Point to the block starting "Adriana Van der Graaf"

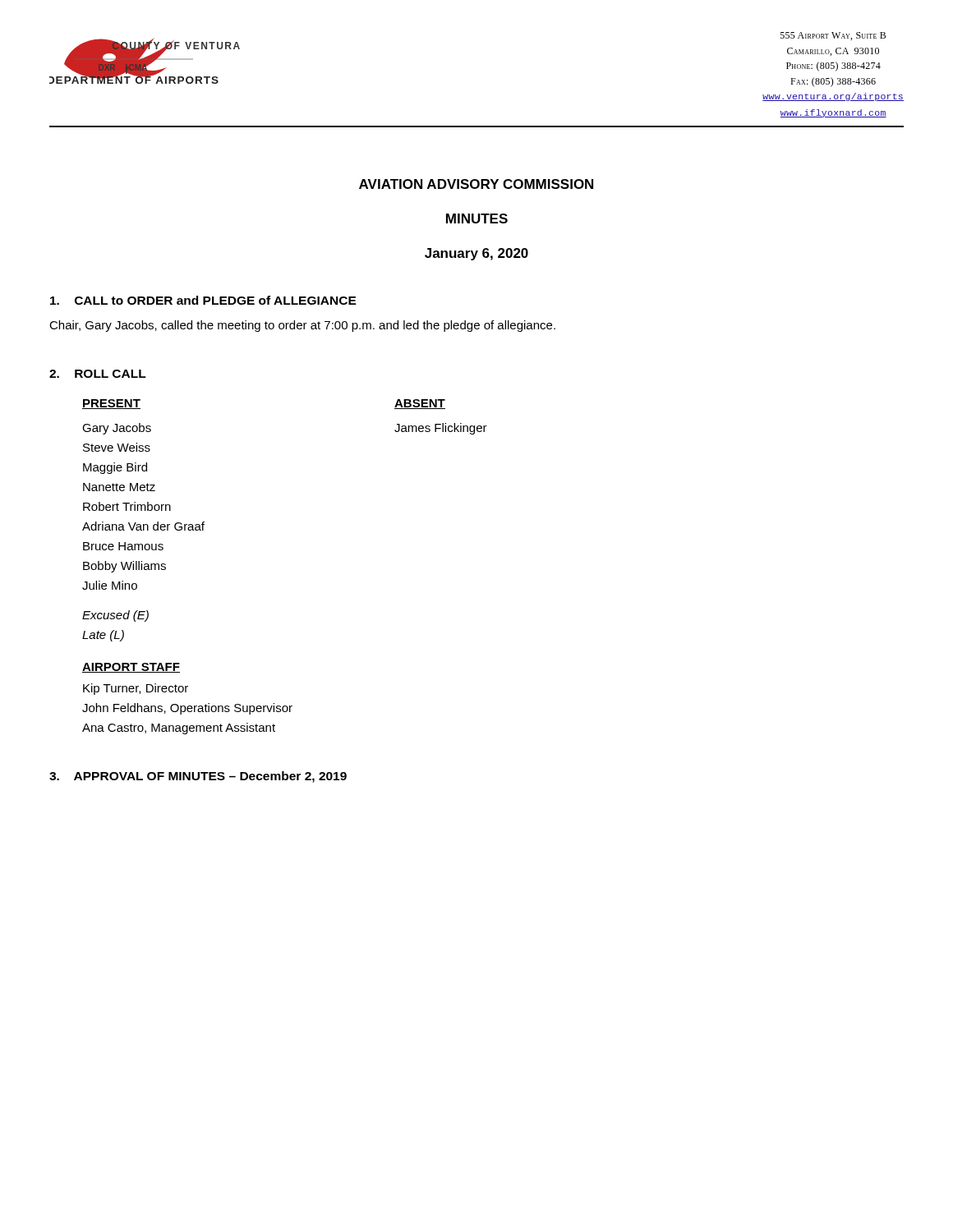click(143, 526)
